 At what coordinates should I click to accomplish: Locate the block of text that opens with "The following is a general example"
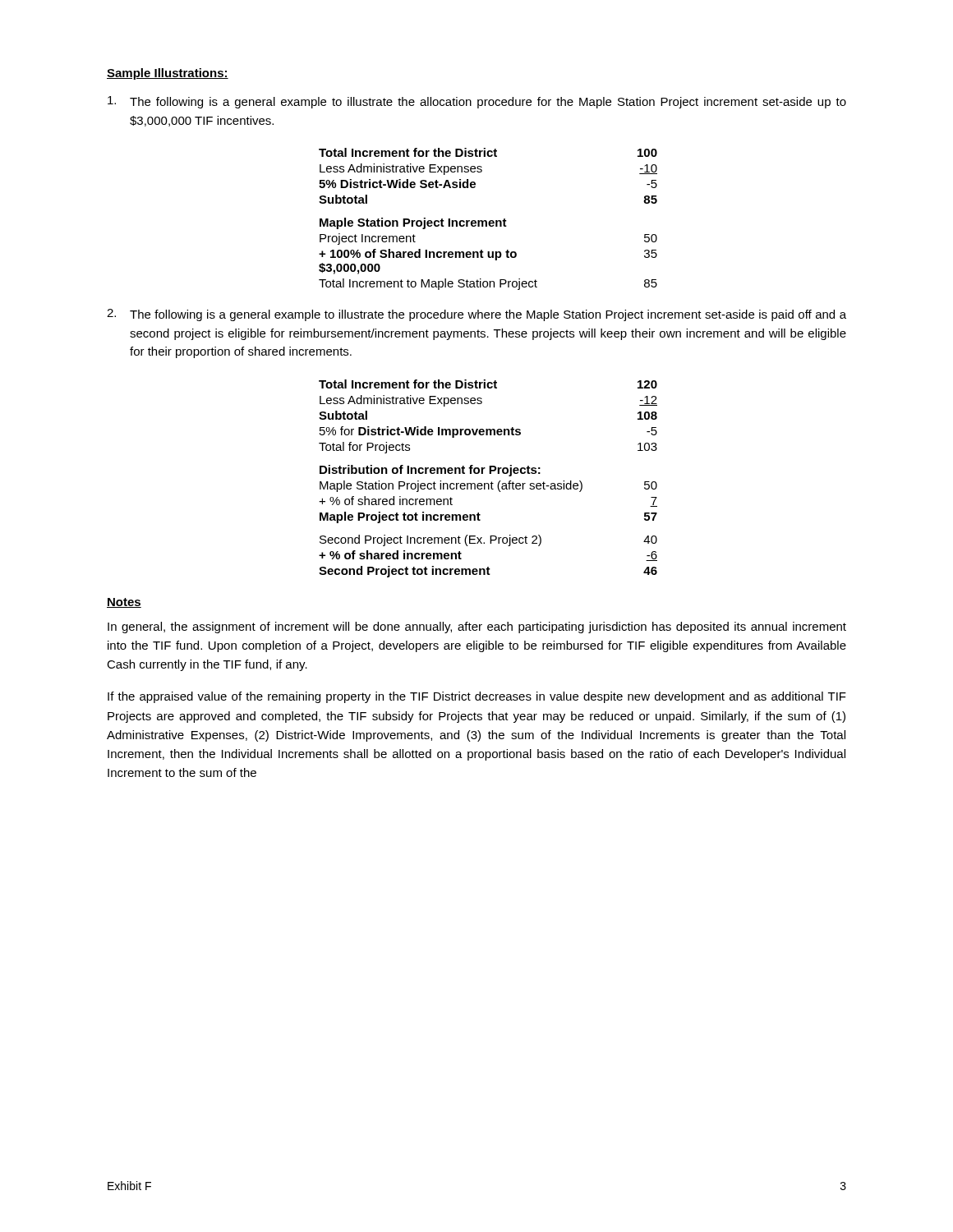[x=476, y=111]
